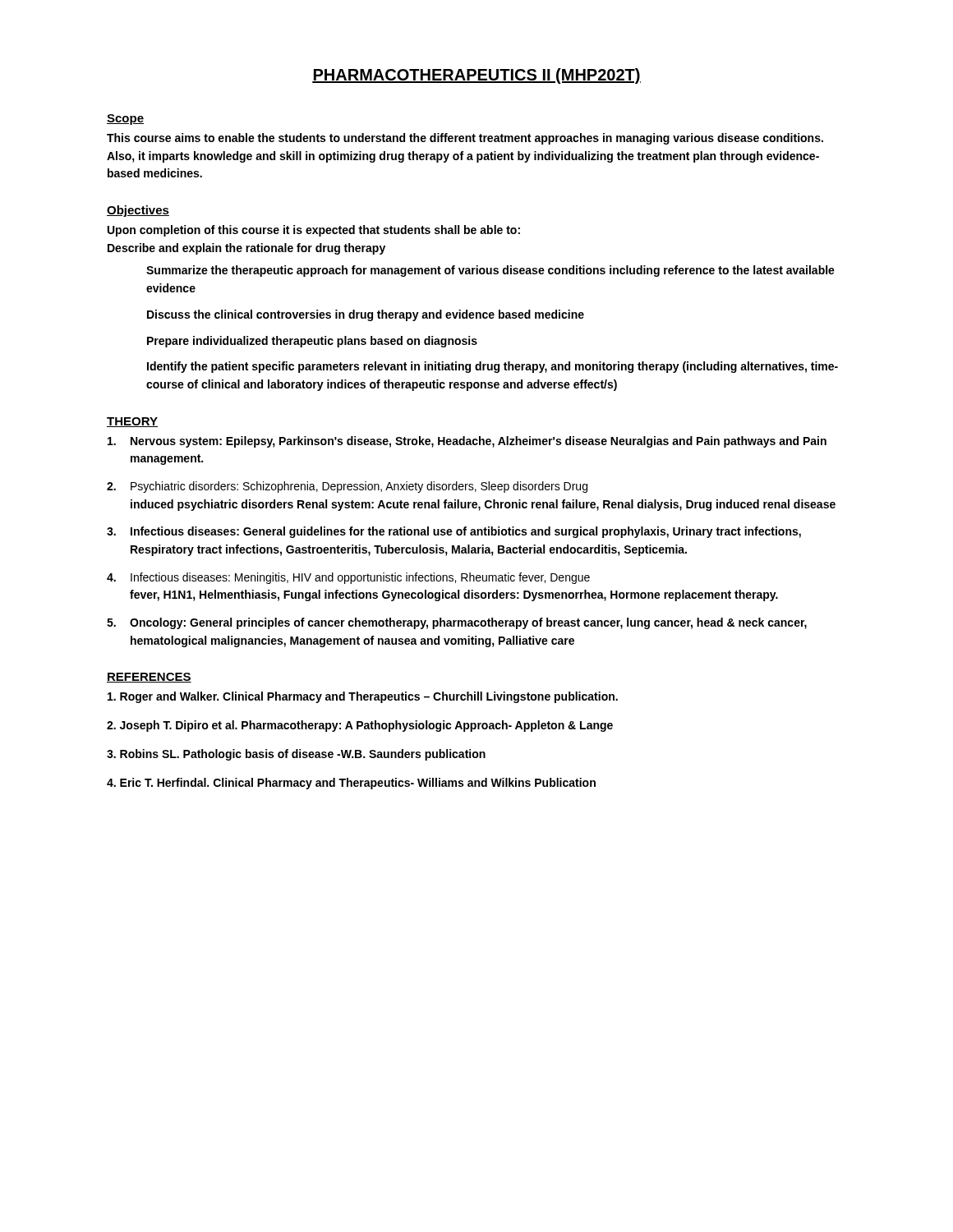Find the text block that reads "This course aims to enable the students to"
The image size is (953, 1232).
(x=465, y=156)
